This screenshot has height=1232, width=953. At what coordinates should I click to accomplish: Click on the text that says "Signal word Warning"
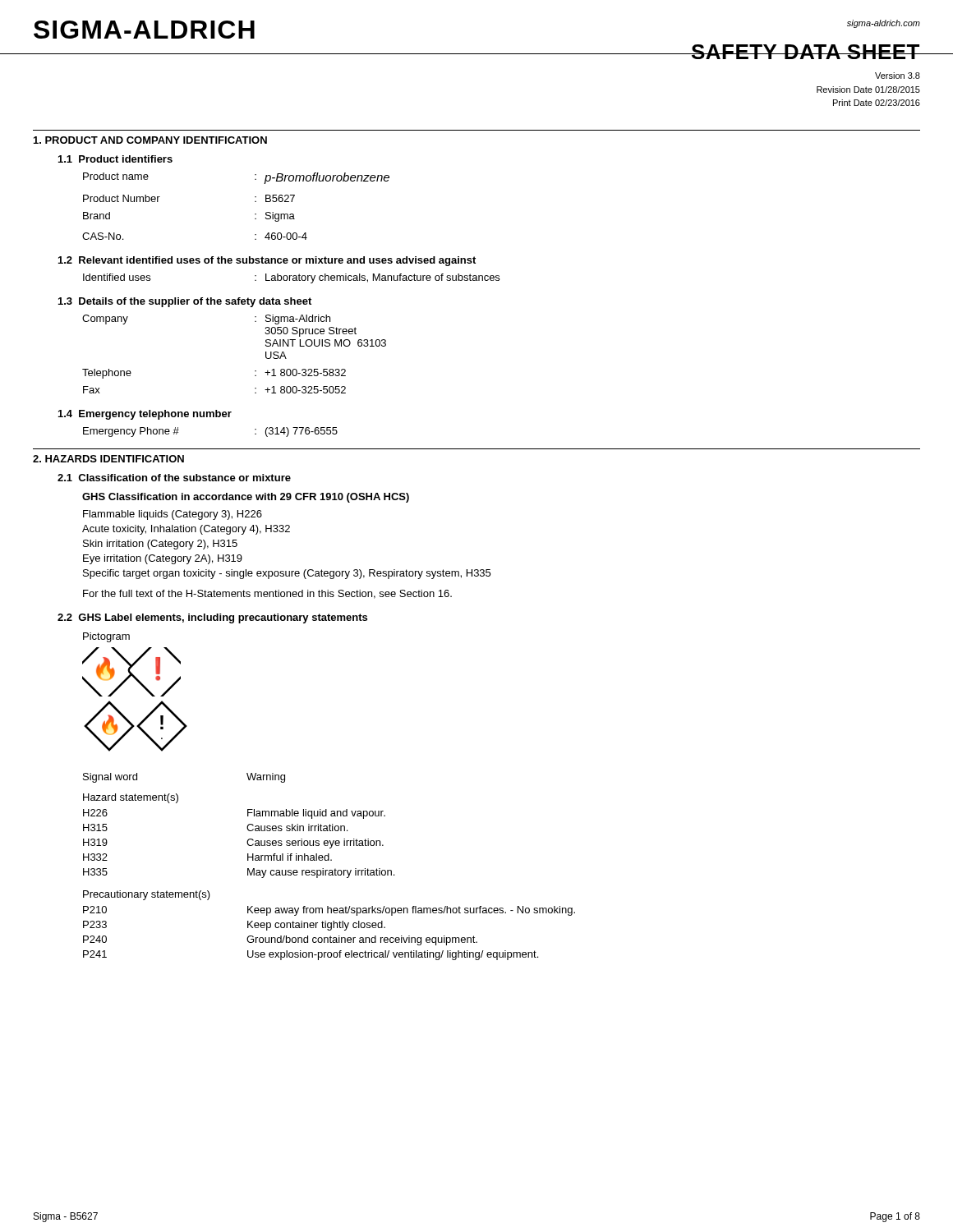pyautogui.click(x=110, y=777)
